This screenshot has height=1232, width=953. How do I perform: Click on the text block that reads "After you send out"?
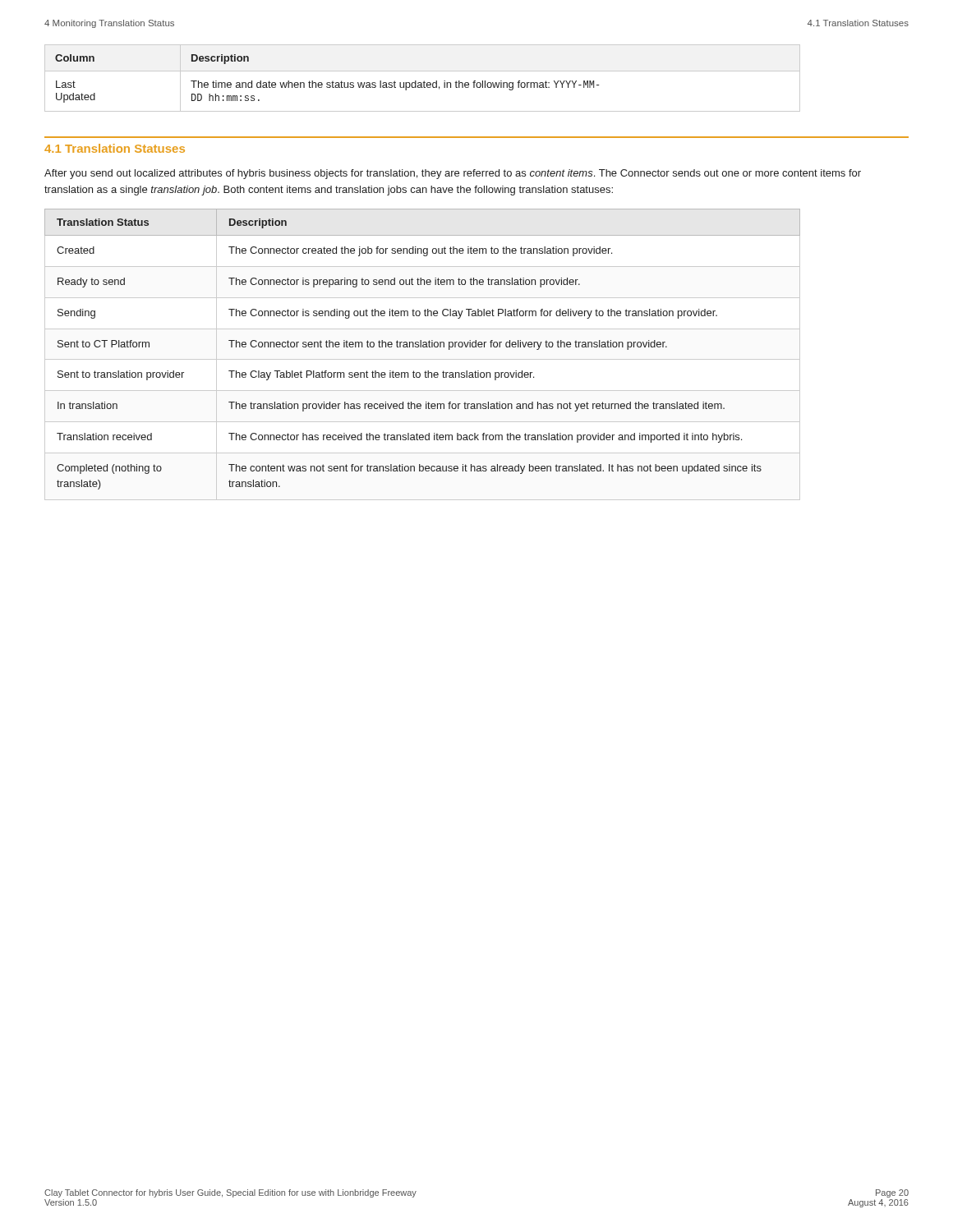coord(453,181)
